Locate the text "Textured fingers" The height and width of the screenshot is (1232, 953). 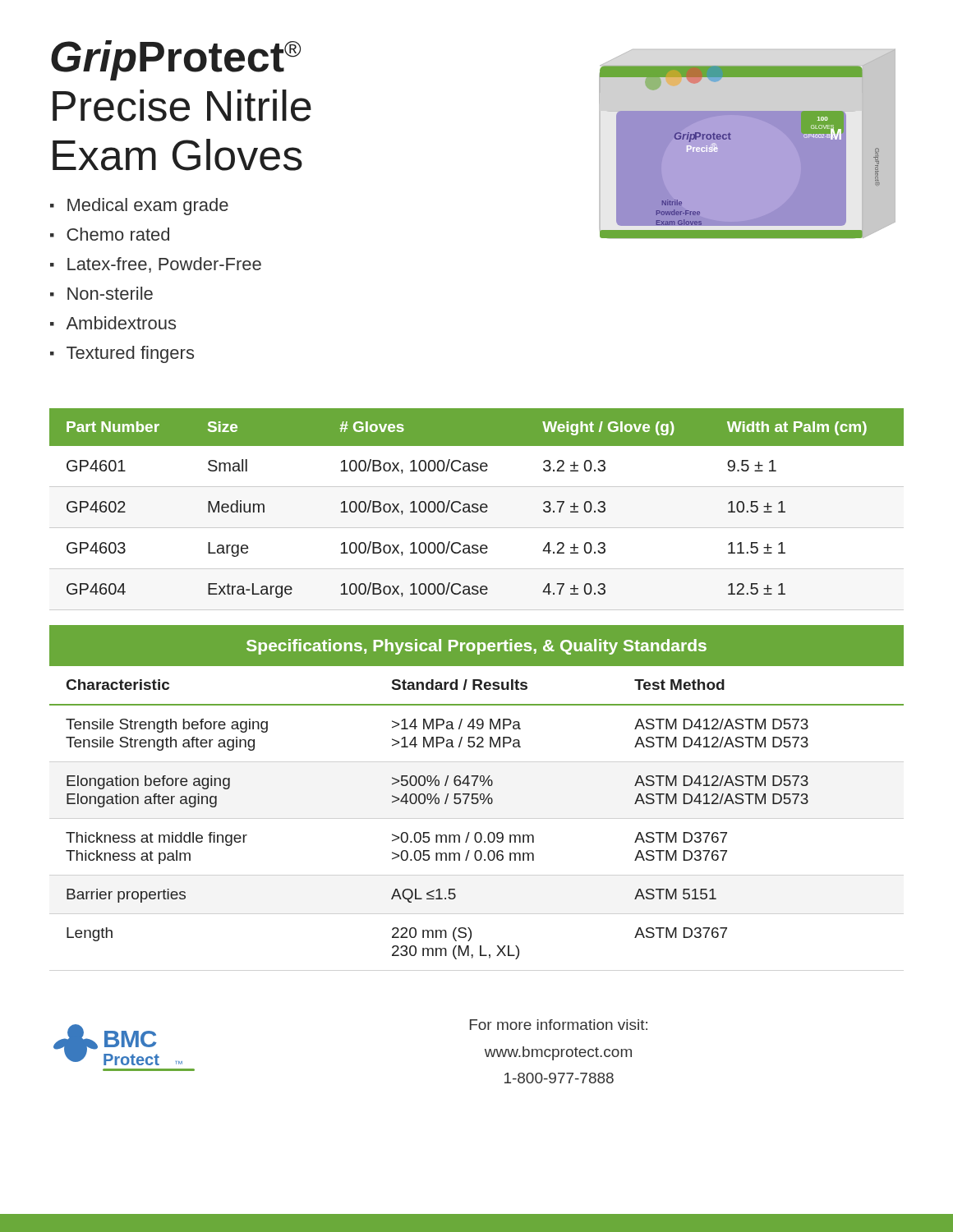point(130,353)
